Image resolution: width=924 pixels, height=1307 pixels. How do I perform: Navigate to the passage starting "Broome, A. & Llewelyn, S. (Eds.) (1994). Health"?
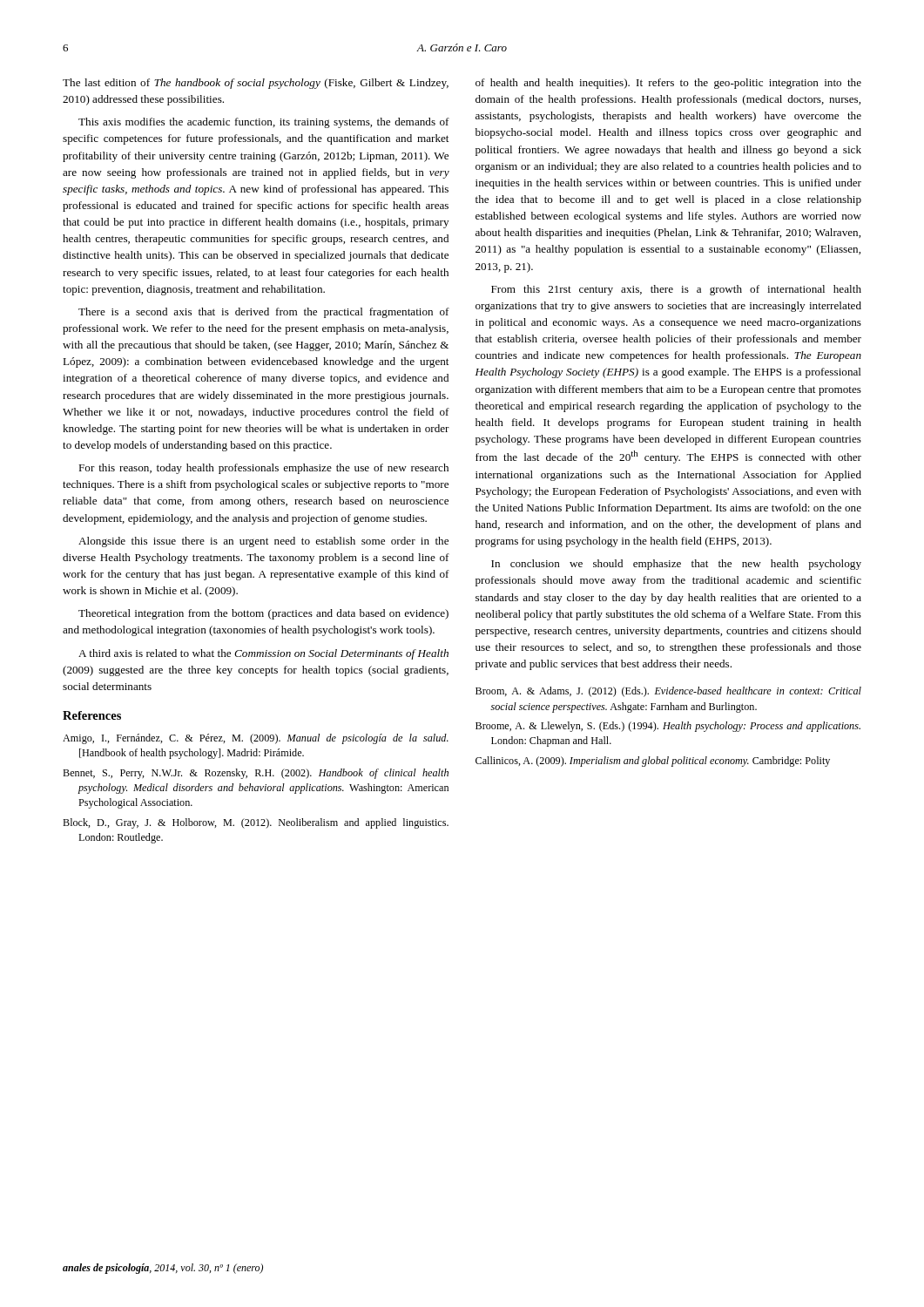pos(668,733)
